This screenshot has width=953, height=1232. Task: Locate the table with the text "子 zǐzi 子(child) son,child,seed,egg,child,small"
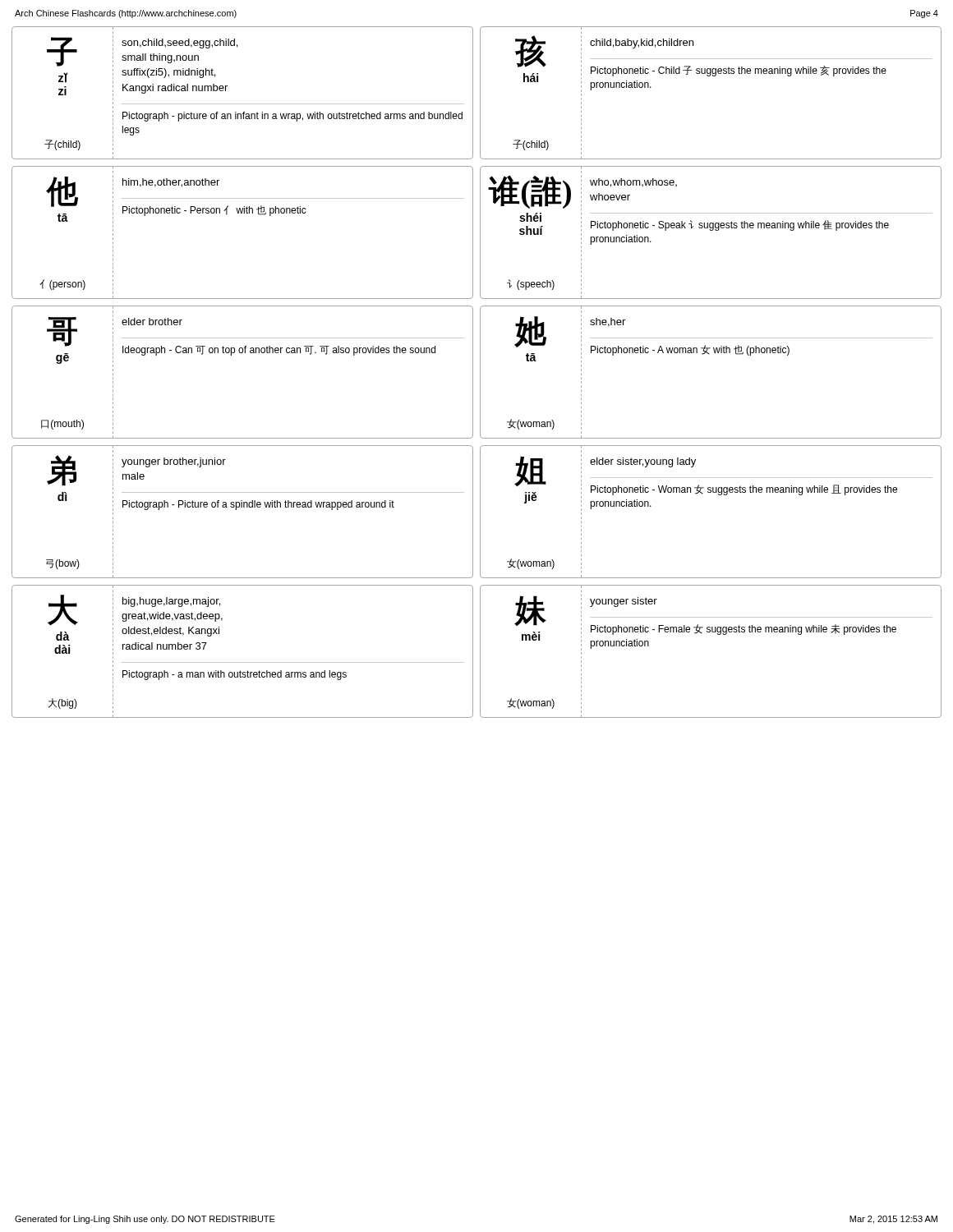click(242, 93)
